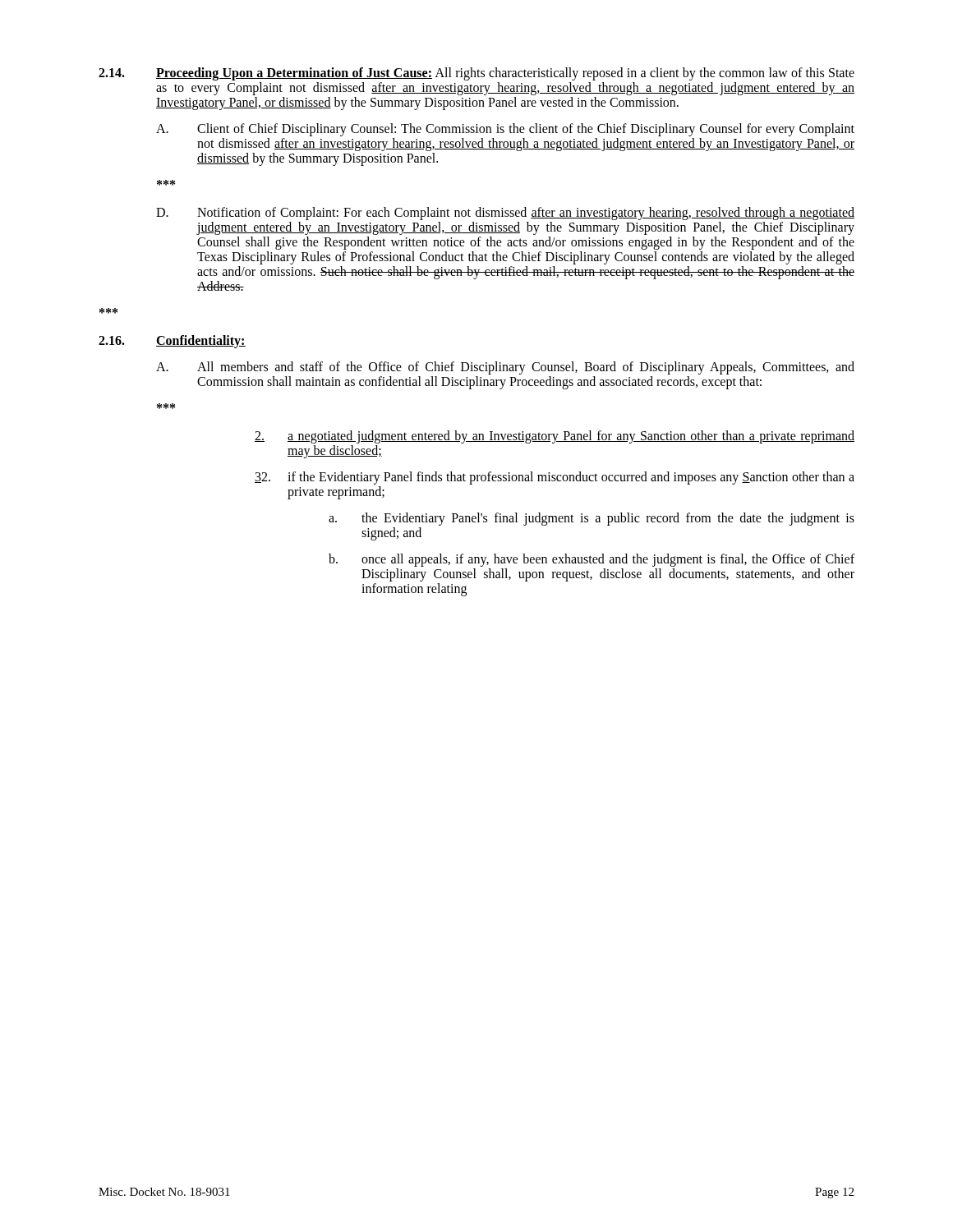Locate the list item containing "D. Notification of"
Image resolution: width=953 pixels, height=1232 pixels.
click(x=505, y=250)
